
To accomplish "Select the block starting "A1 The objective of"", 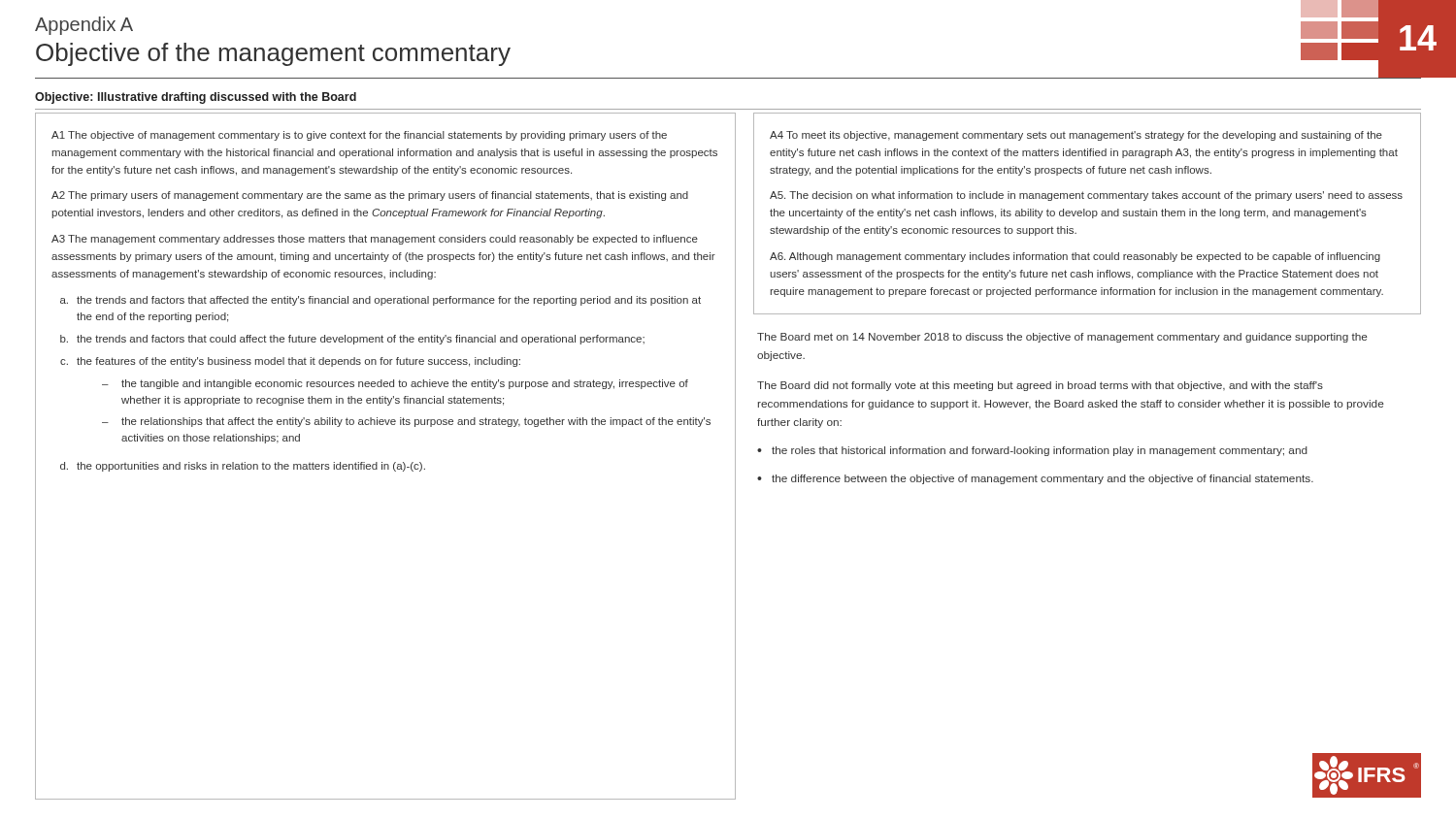I will [385, 301].
